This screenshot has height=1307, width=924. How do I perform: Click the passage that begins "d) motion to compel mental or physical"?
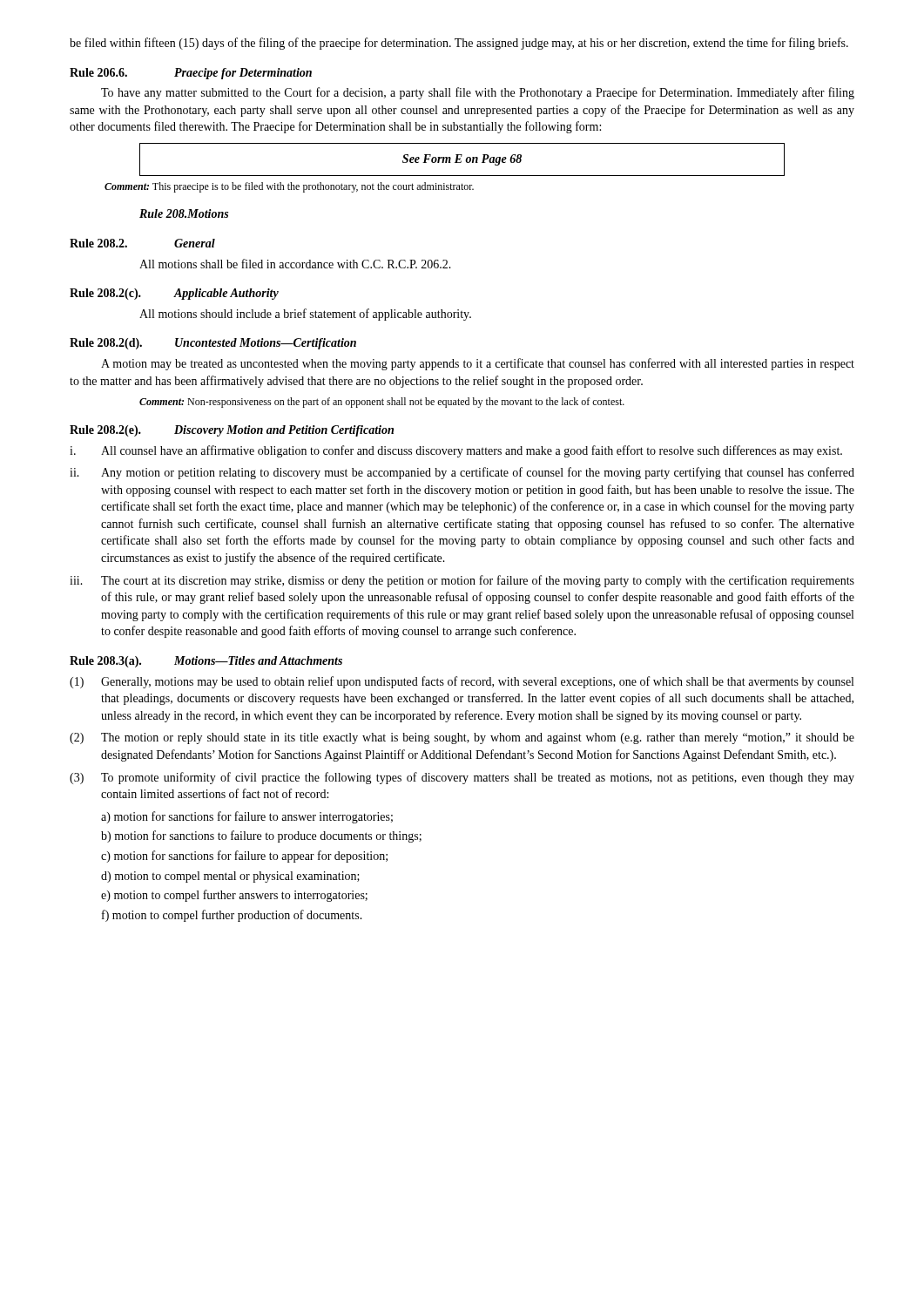tap(231, 876)
